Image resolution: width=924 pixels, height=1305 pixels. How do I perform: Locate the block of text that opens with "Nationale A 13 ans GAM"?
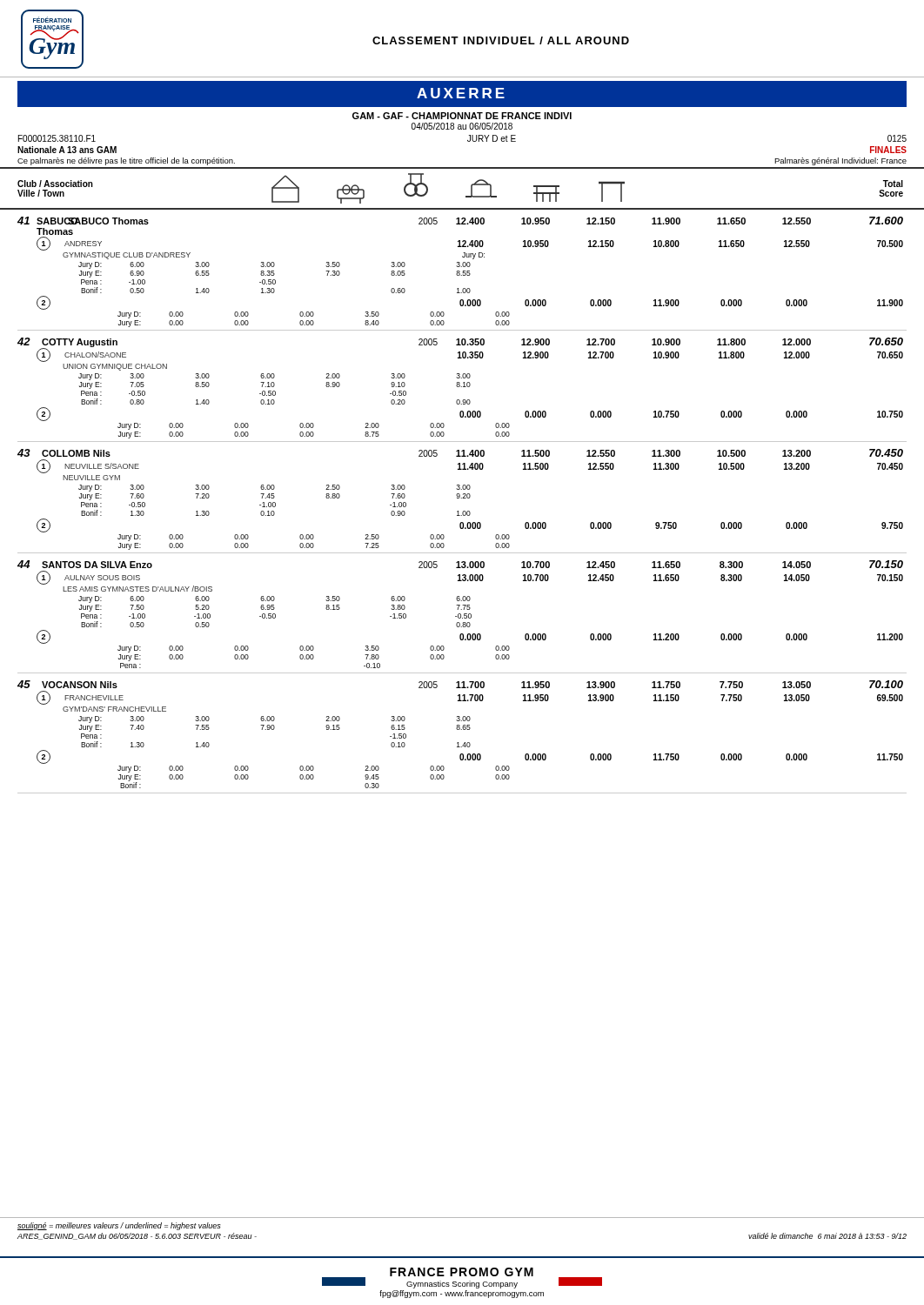coord(462,150)
